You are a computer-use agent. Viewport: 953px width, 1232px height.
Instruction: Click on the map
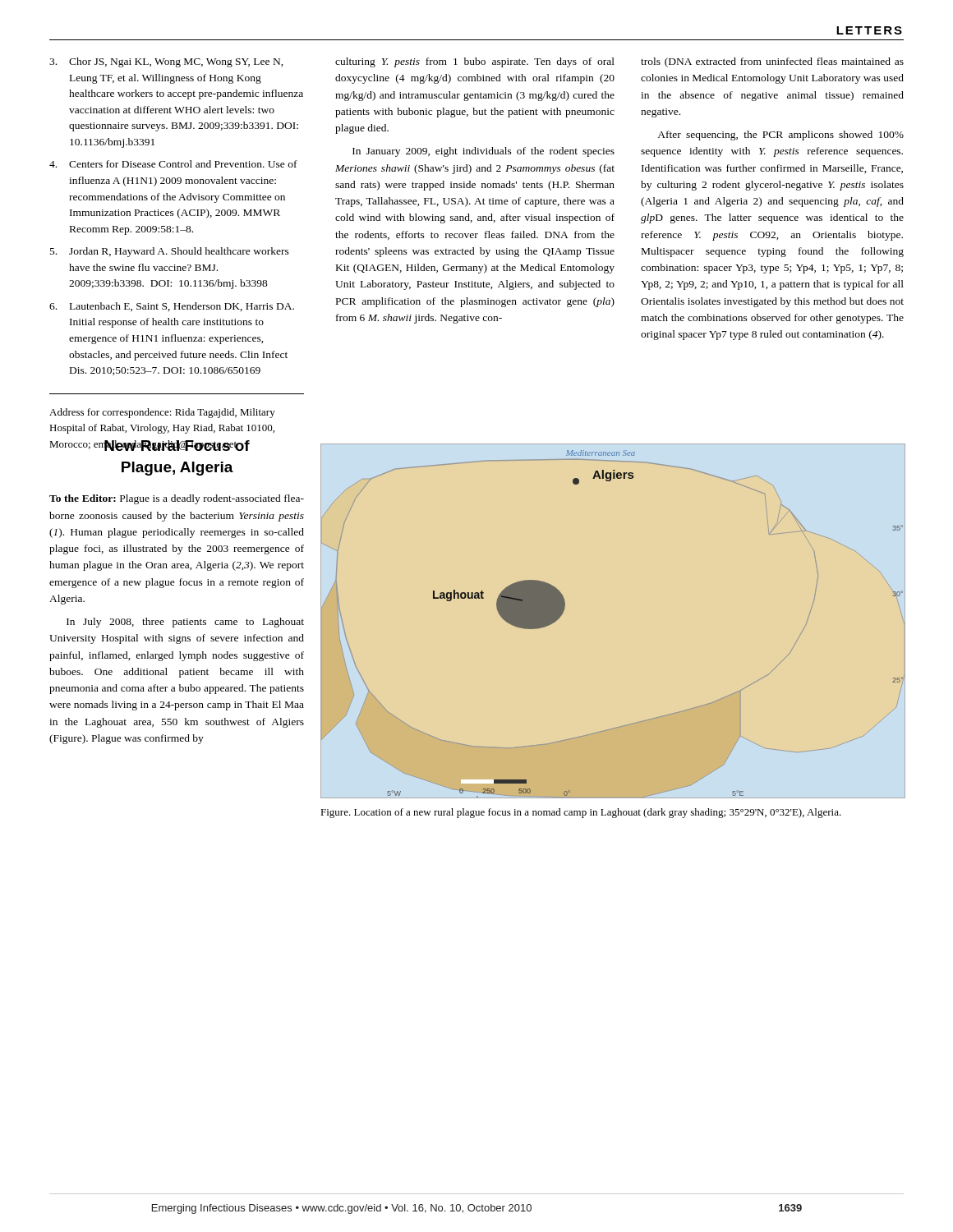point(612,632)
